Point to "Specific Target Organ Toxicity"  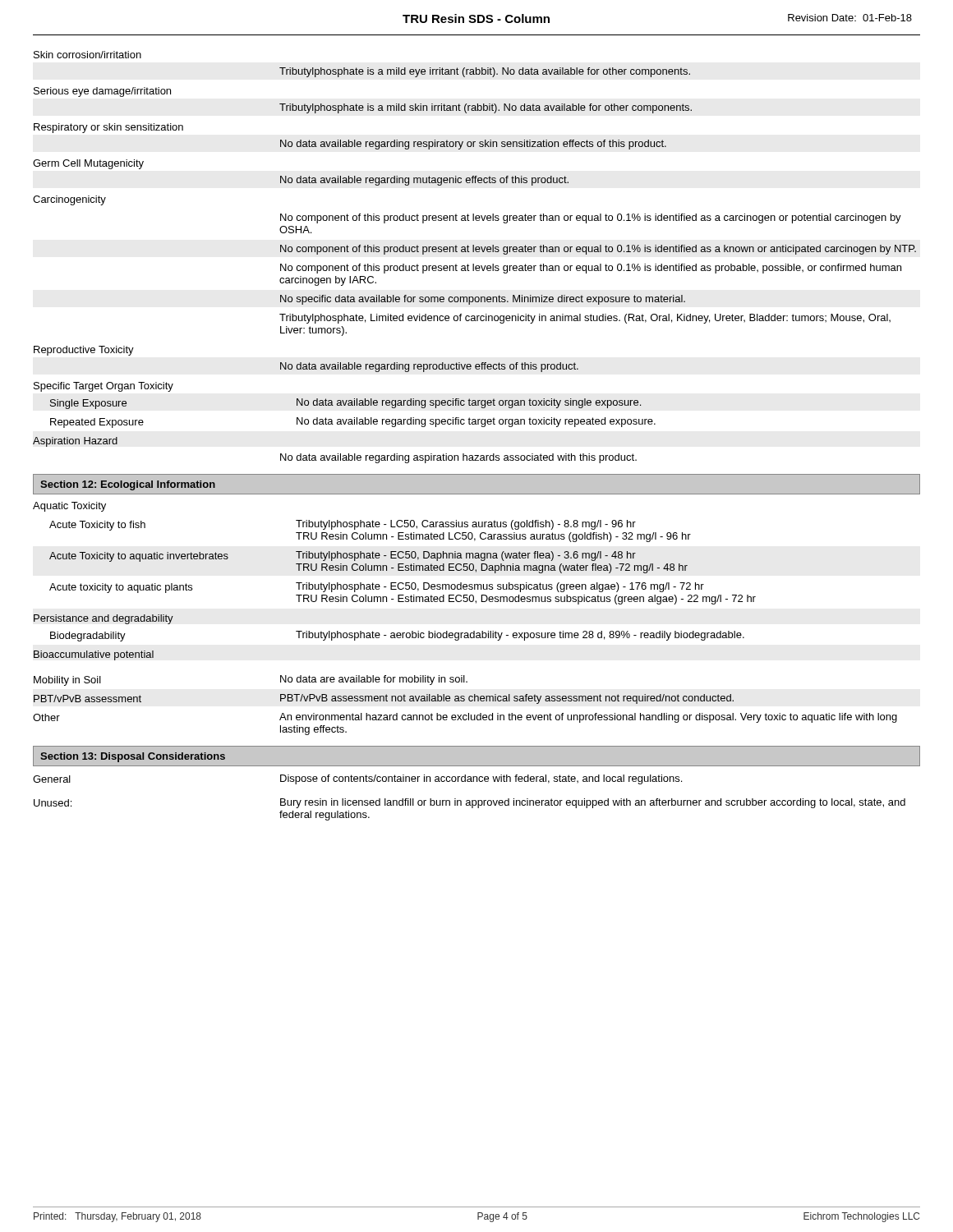[103, 386]
